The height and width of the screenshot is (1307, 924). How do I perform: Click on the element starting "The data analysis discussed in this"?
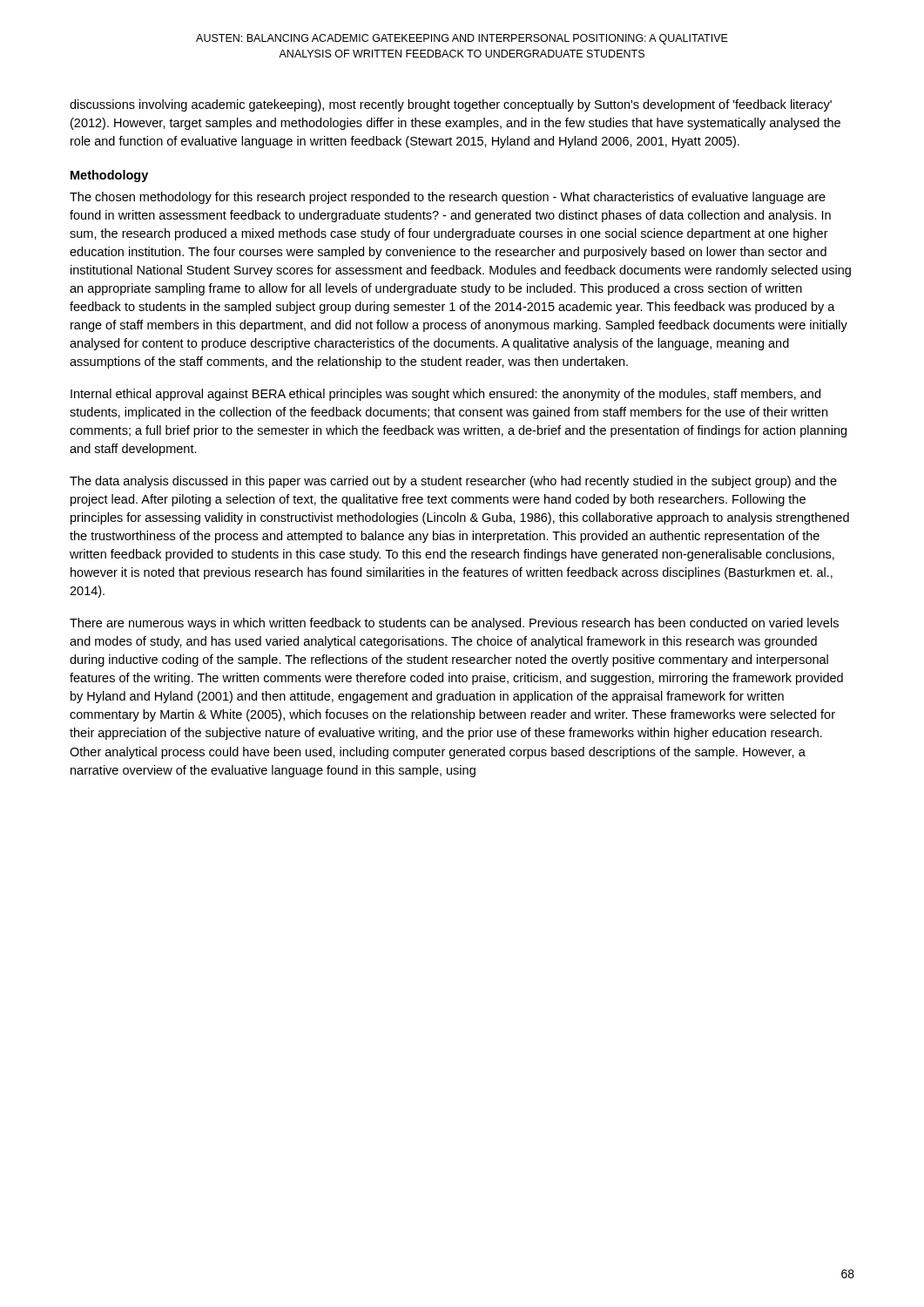(460, 536)
